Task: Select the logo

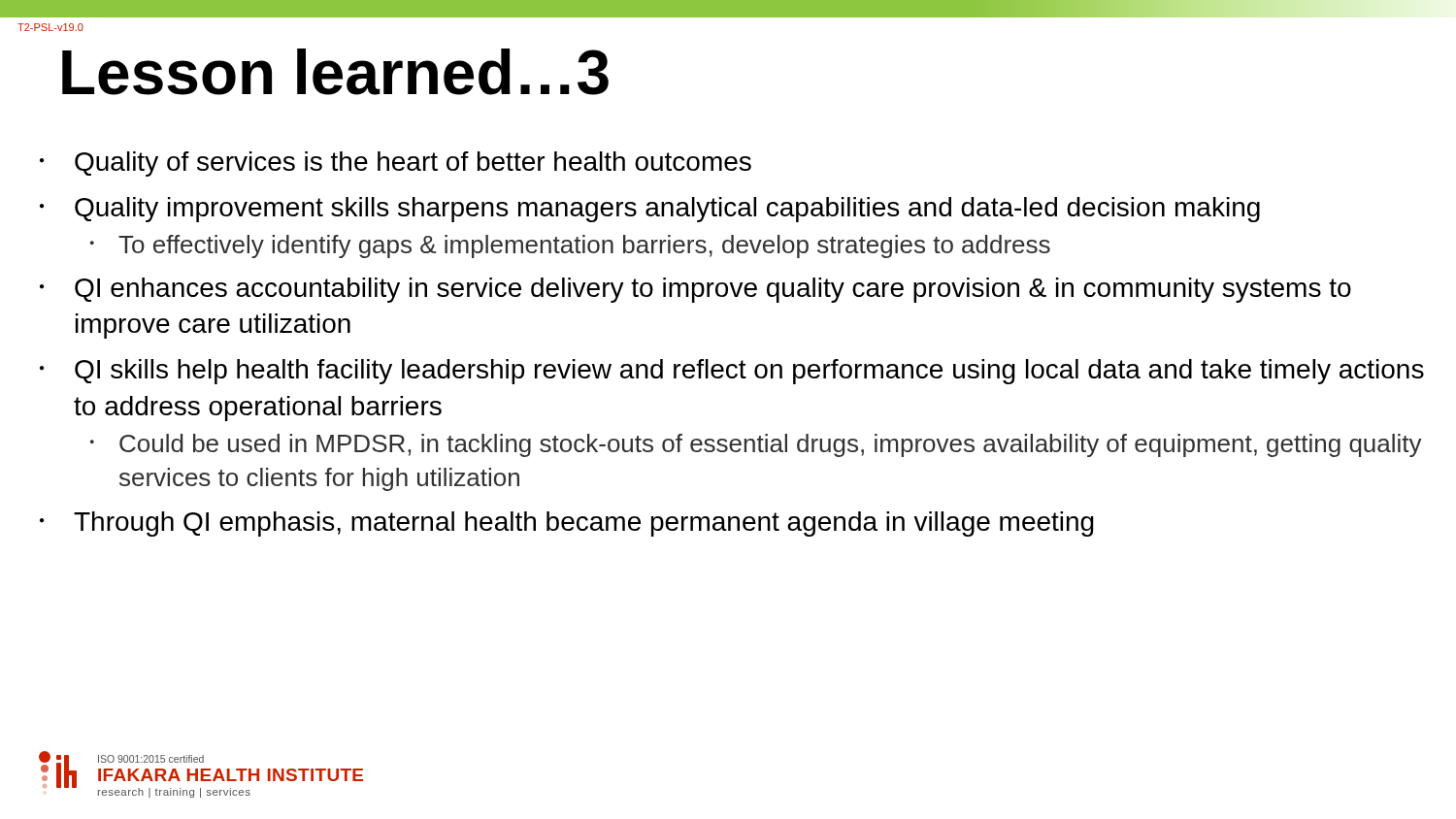Action: [x=200, y=775]
